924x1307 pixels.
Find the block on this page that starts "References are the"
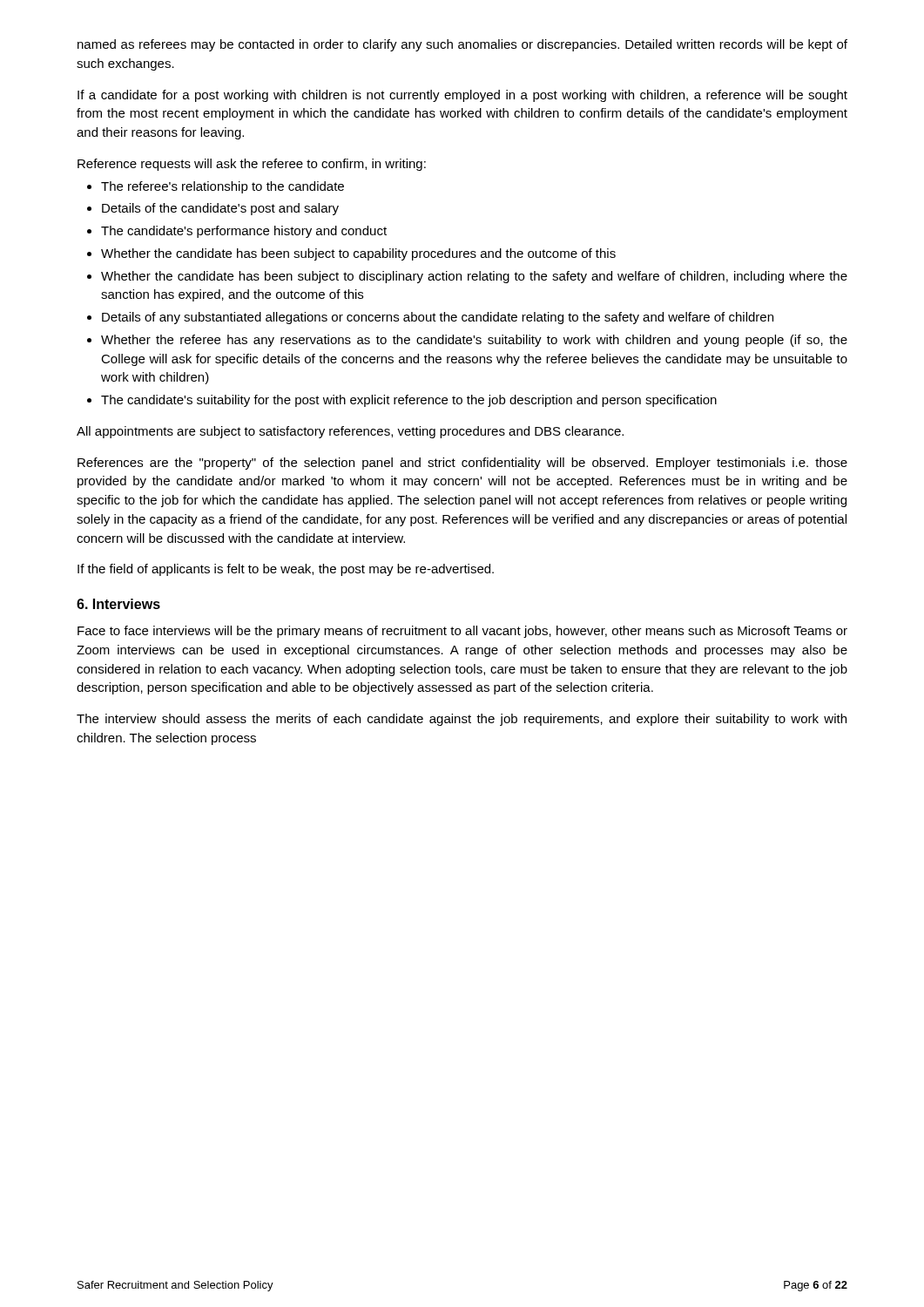click(x=462, y=500)
